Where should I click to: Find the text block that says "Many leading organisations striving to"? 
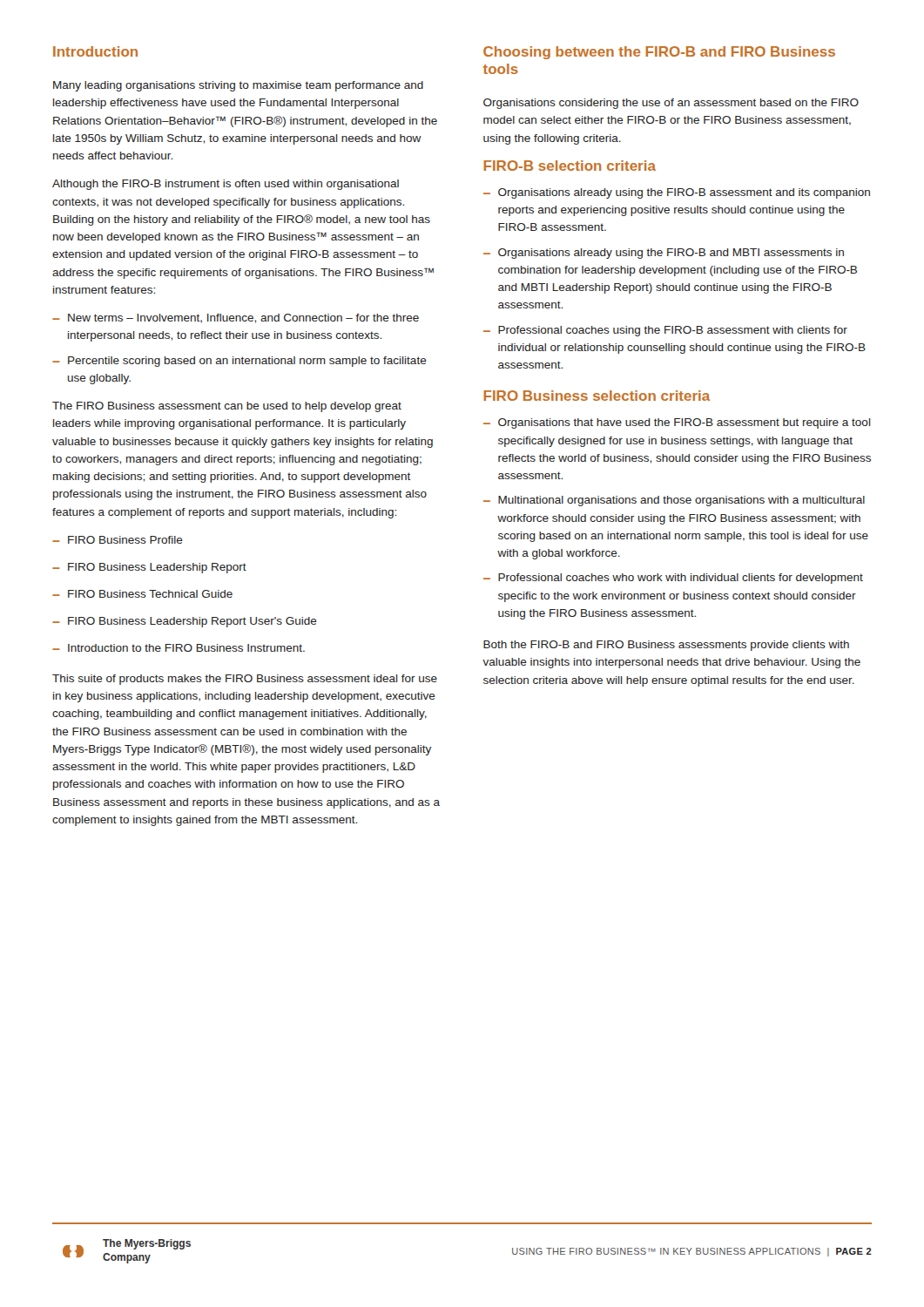[x=247, y=121]
